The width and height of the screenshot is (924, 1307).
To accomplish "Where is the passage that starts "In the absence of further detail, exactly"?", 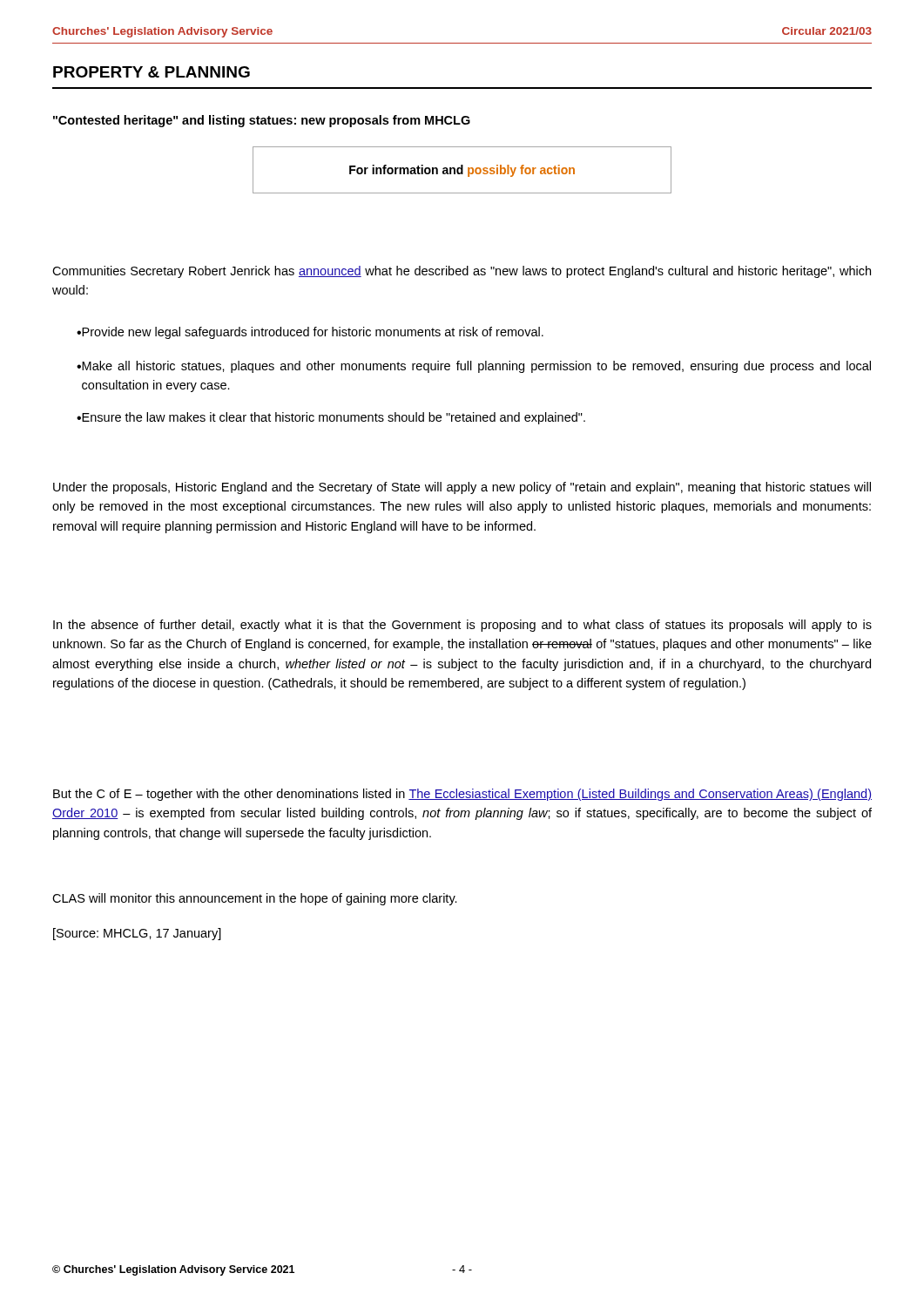I will (x=462, y=654).
